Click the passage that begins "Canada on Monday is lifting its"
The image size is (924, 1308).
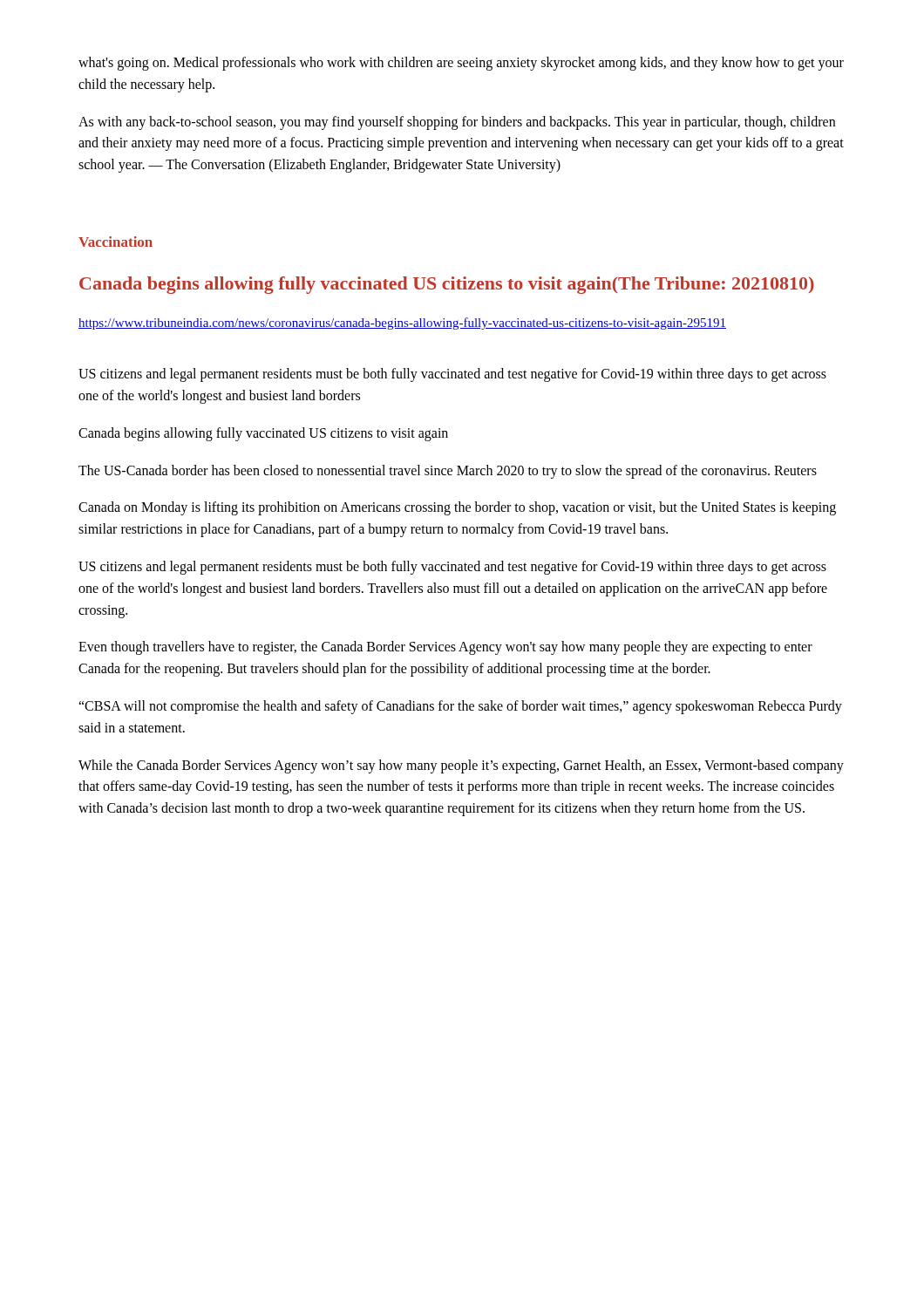[457, 518]
